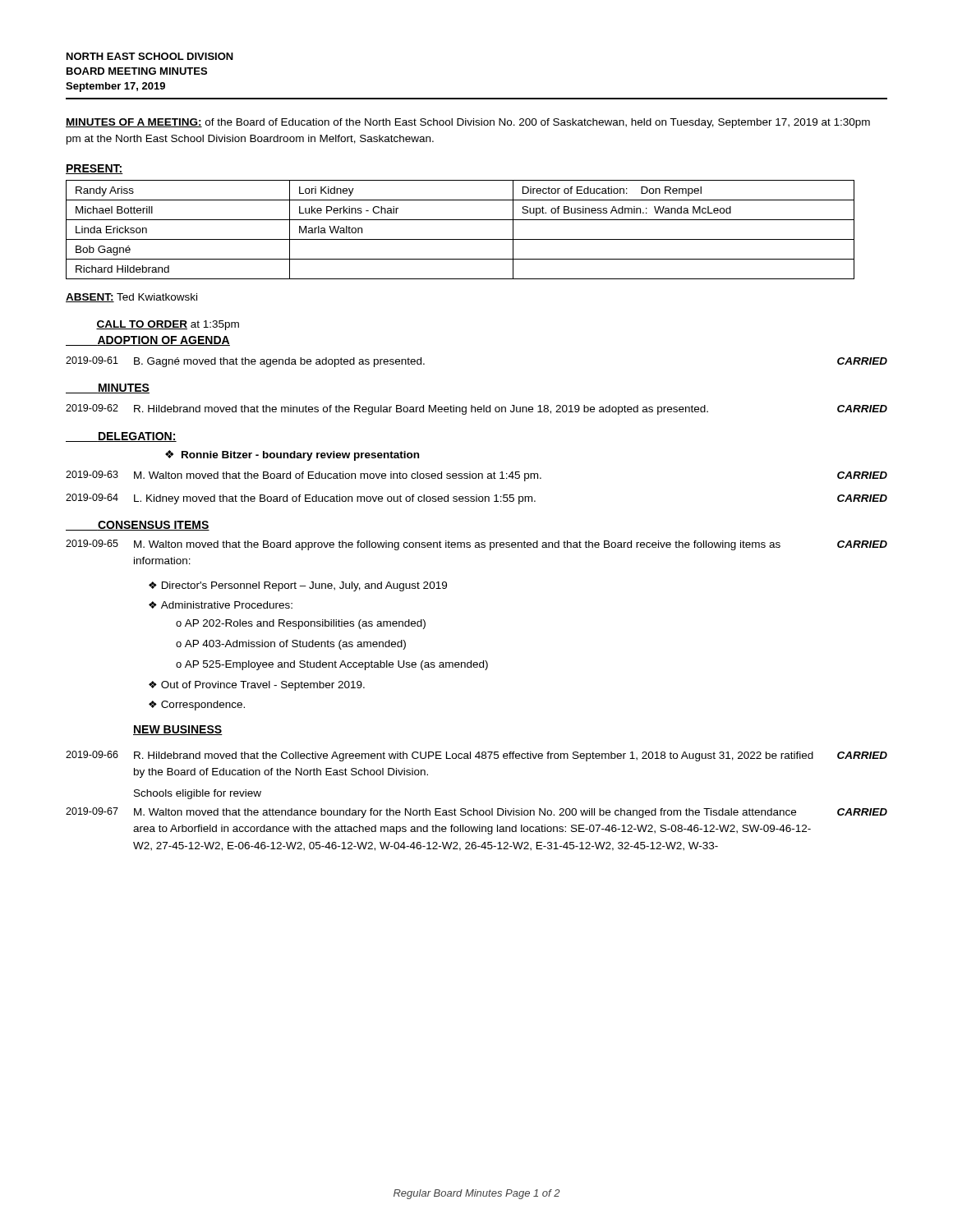Select the passage starting "CONSENSUS ITEMS"

pos(137,525)
